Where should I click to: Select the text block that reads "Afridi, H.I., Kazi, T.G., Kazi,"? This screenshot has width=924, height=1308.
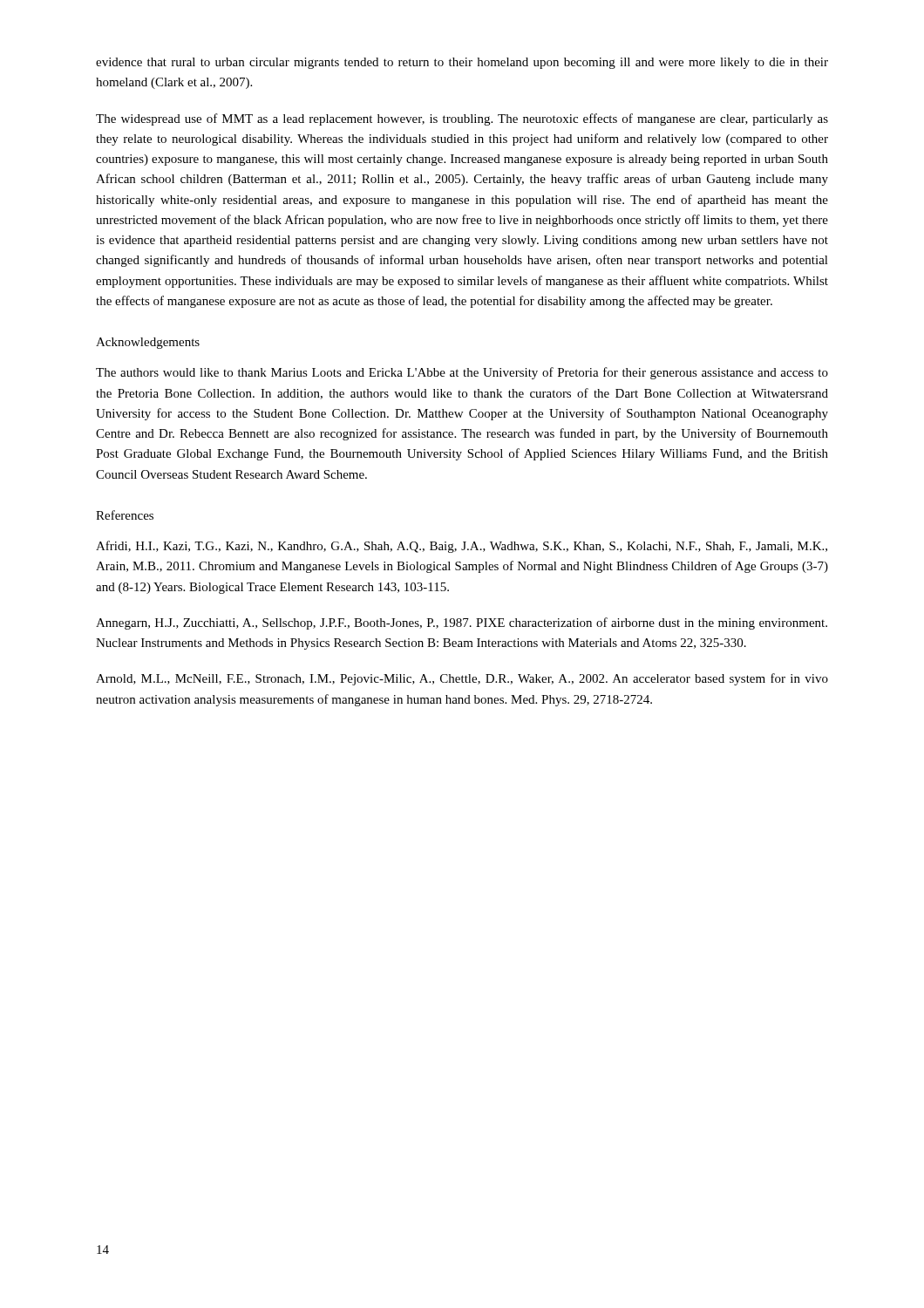click(462, 566)
